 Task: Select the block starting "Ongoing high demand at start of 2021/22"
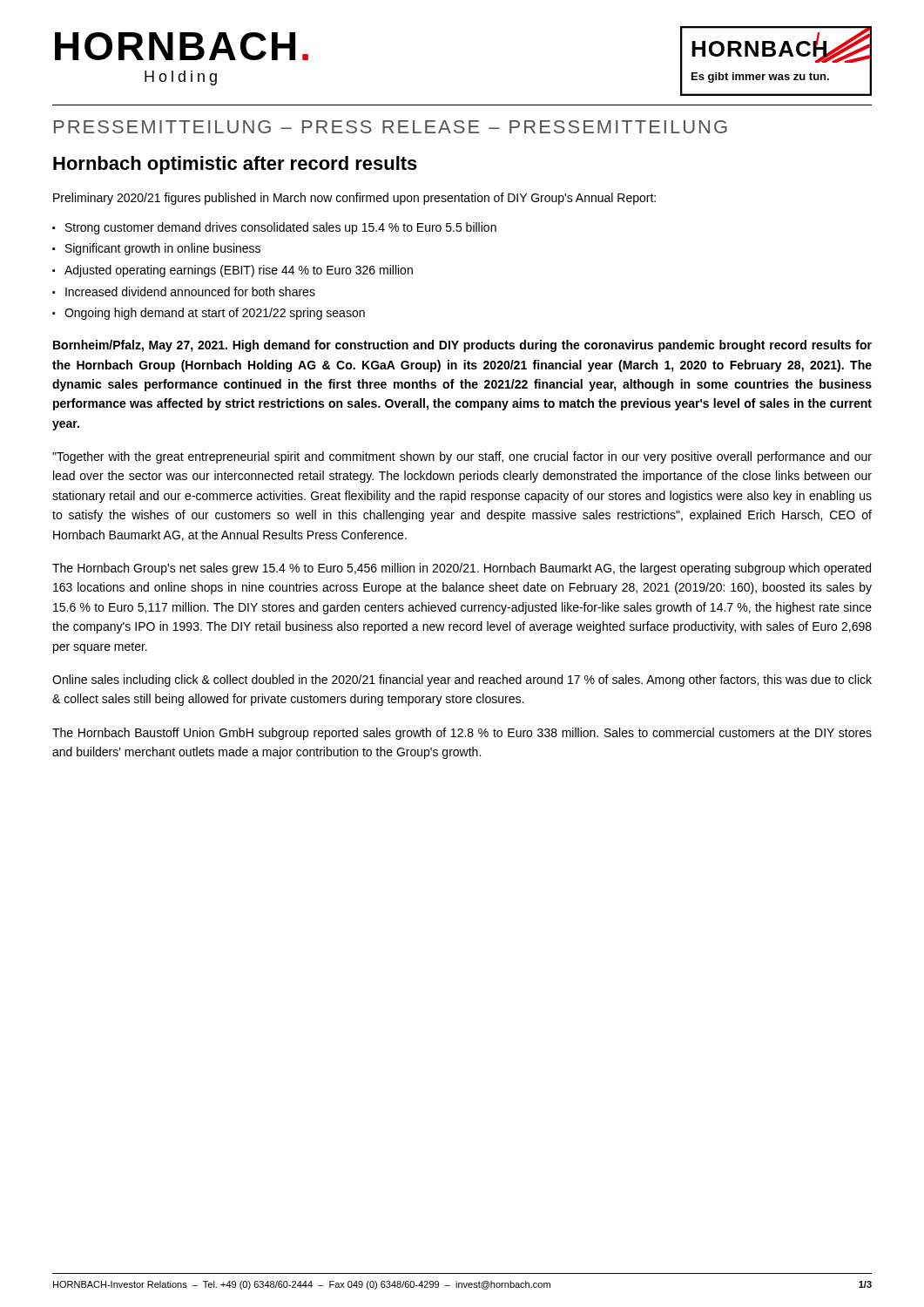(x=215, y=313)
